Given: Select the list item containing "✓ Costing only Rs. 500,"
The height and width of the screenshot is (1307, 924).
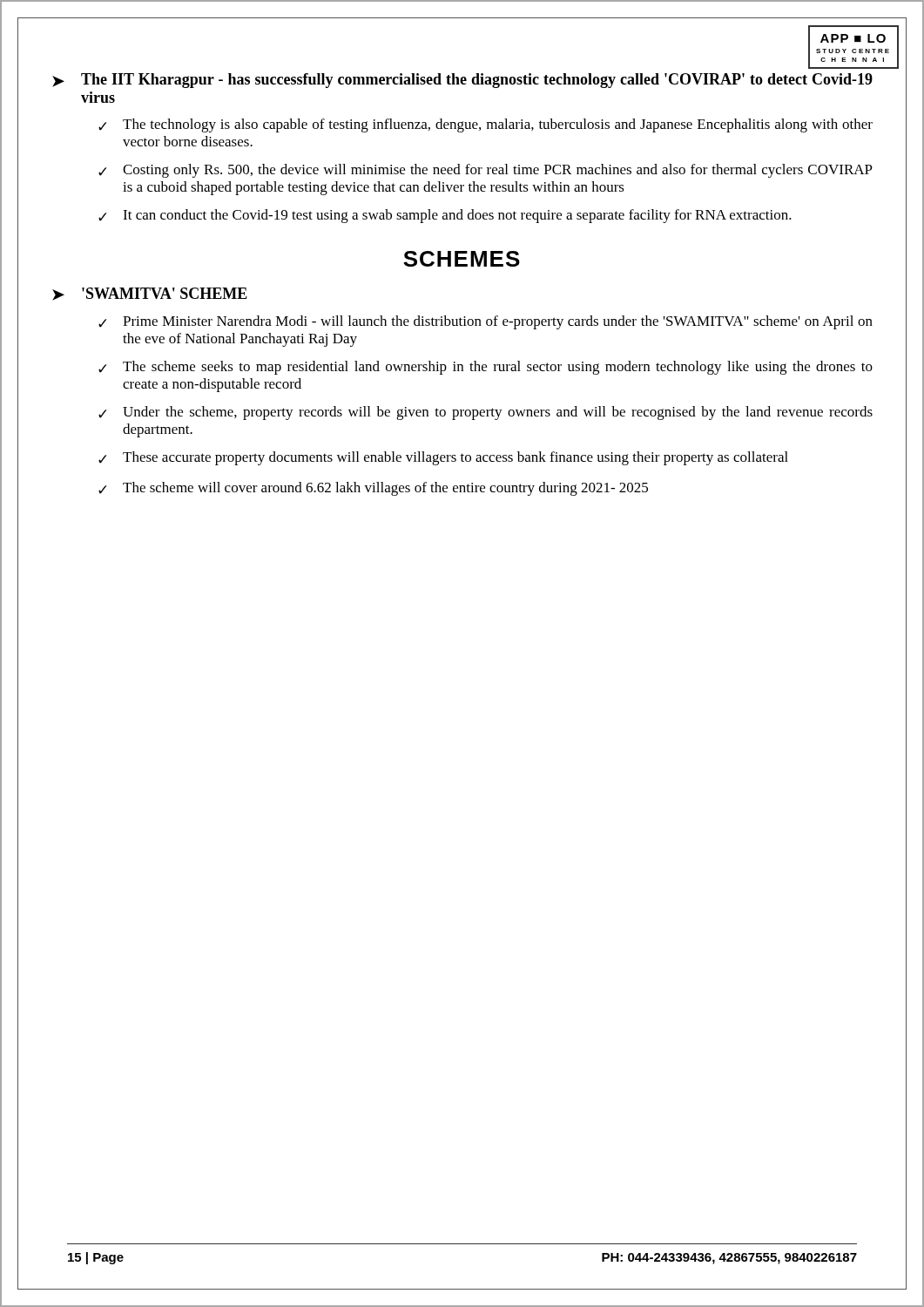Looking at the screenshot, I should click(x=485, y=179).
